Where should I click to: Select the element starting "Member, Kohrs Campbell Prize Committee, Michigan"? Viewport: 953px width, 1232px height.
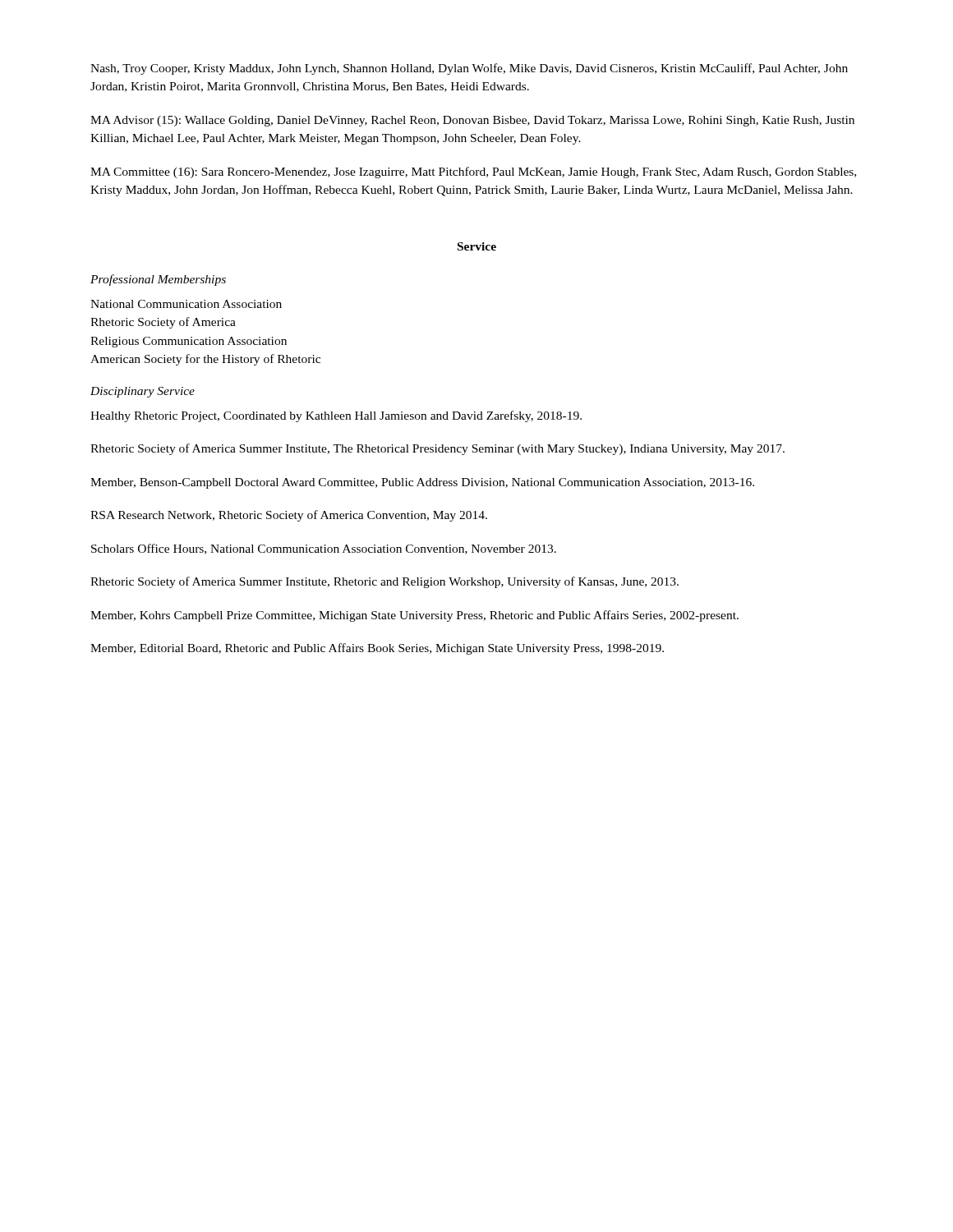coord(415,614)
